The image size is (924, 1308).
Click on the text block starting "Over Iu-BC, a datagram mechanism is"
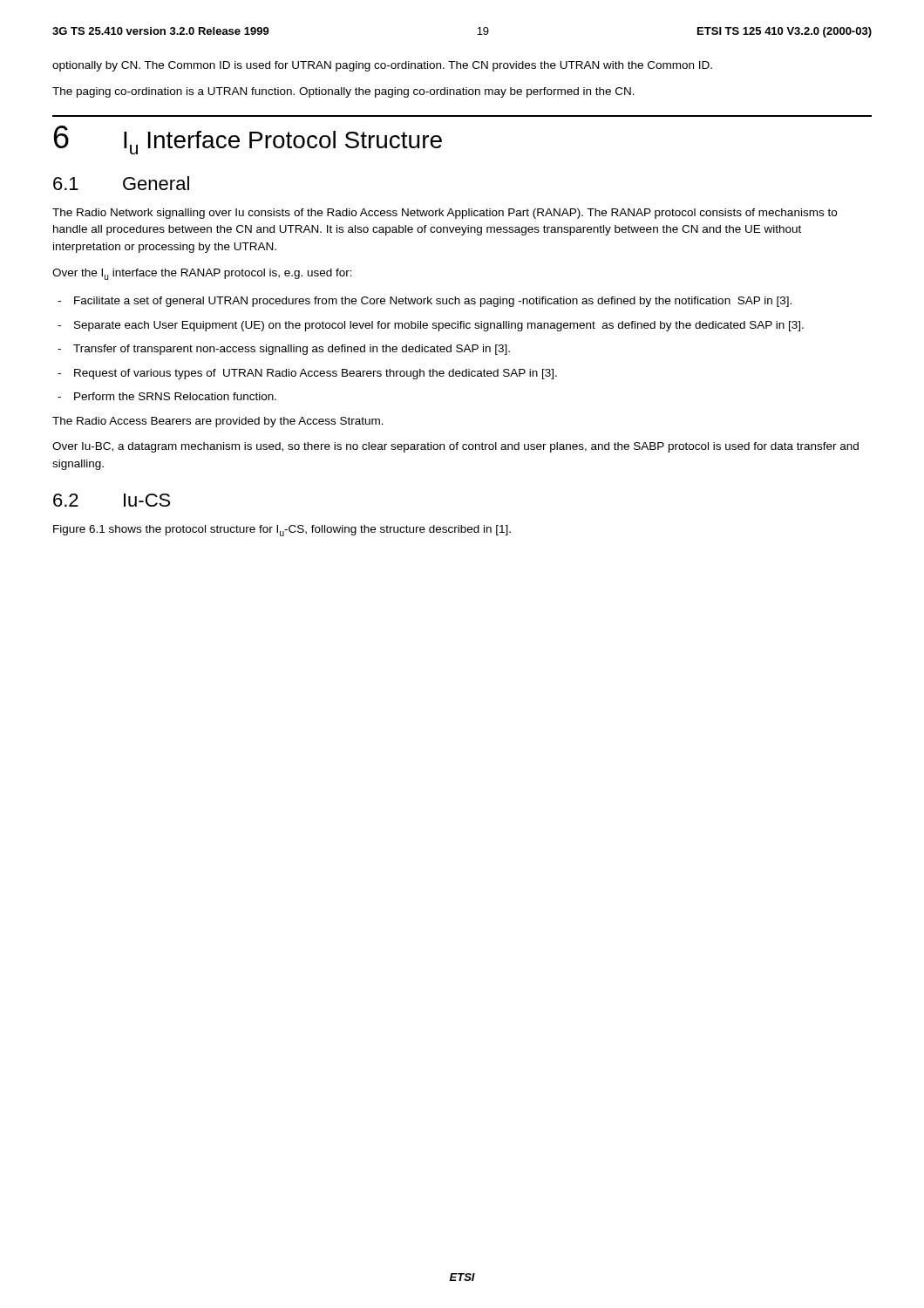(x=456, y=455)
